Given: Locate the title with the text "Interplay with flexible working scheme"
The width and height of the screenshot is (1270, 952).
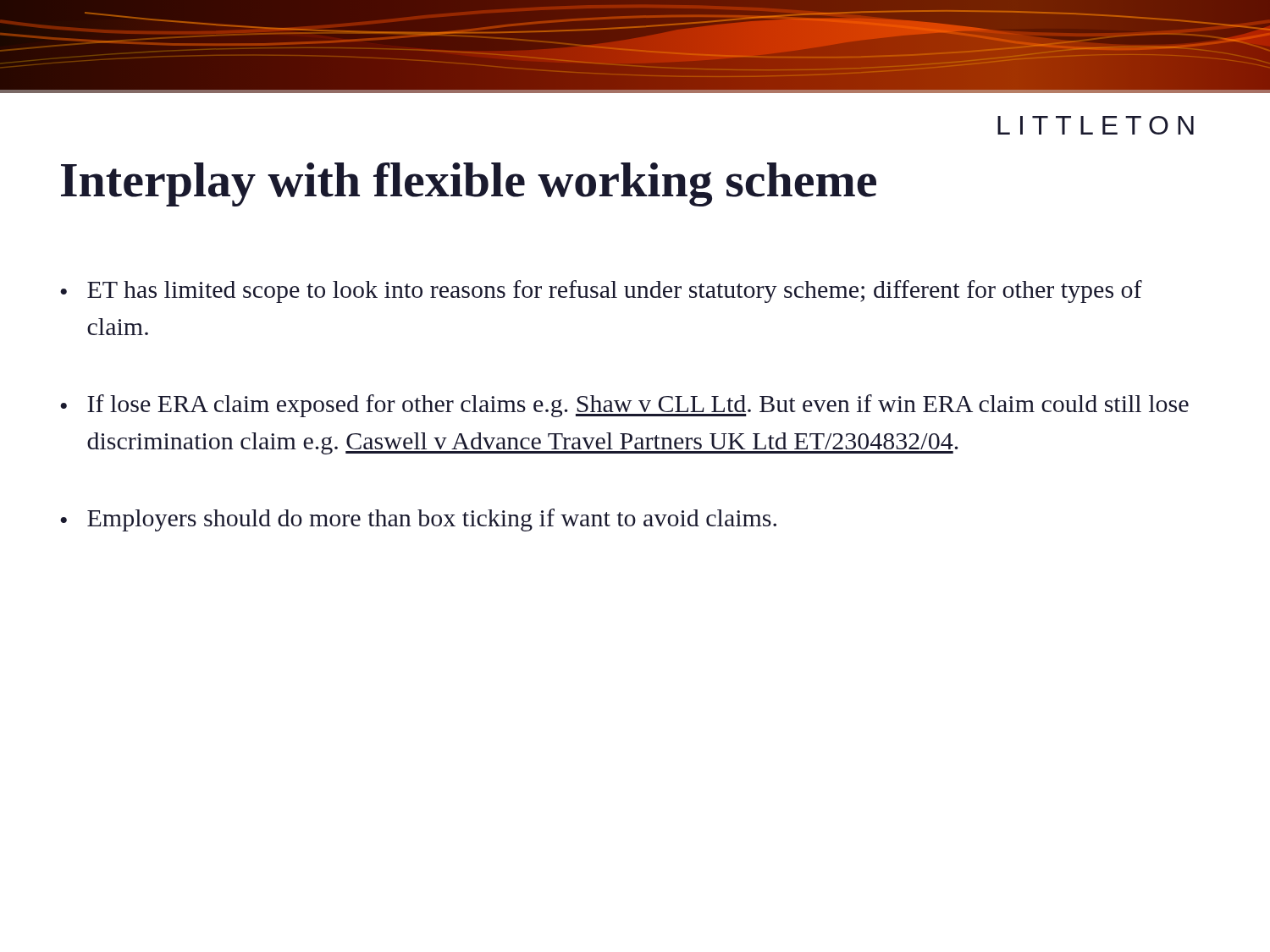Looking at the screenshot, I should tap(469, 180).
